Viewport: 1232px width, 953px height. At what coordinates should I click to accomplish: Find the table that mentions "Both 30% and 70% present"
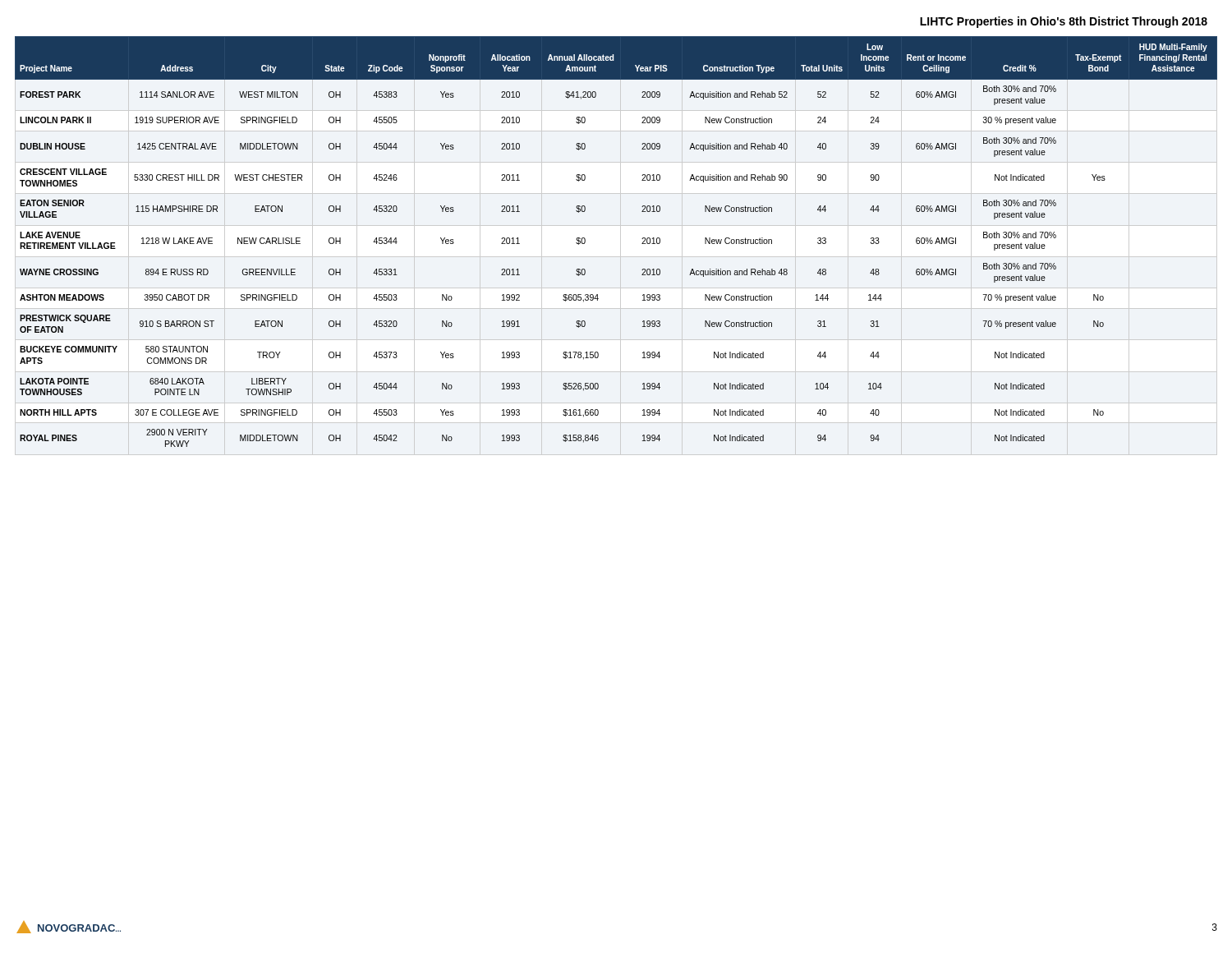[x=616, y=246]
